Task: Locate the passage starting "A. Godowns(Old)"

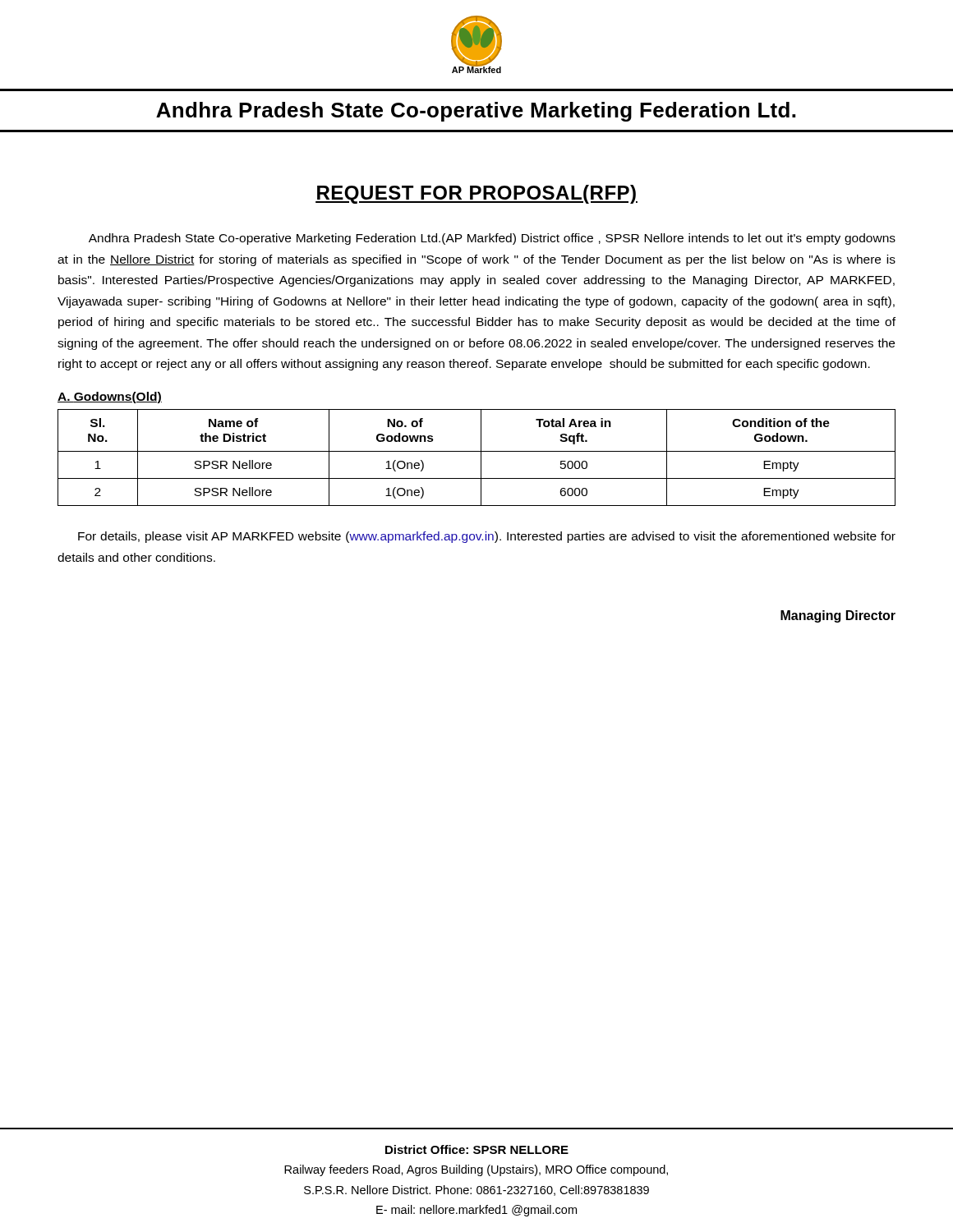Action: 109,396
